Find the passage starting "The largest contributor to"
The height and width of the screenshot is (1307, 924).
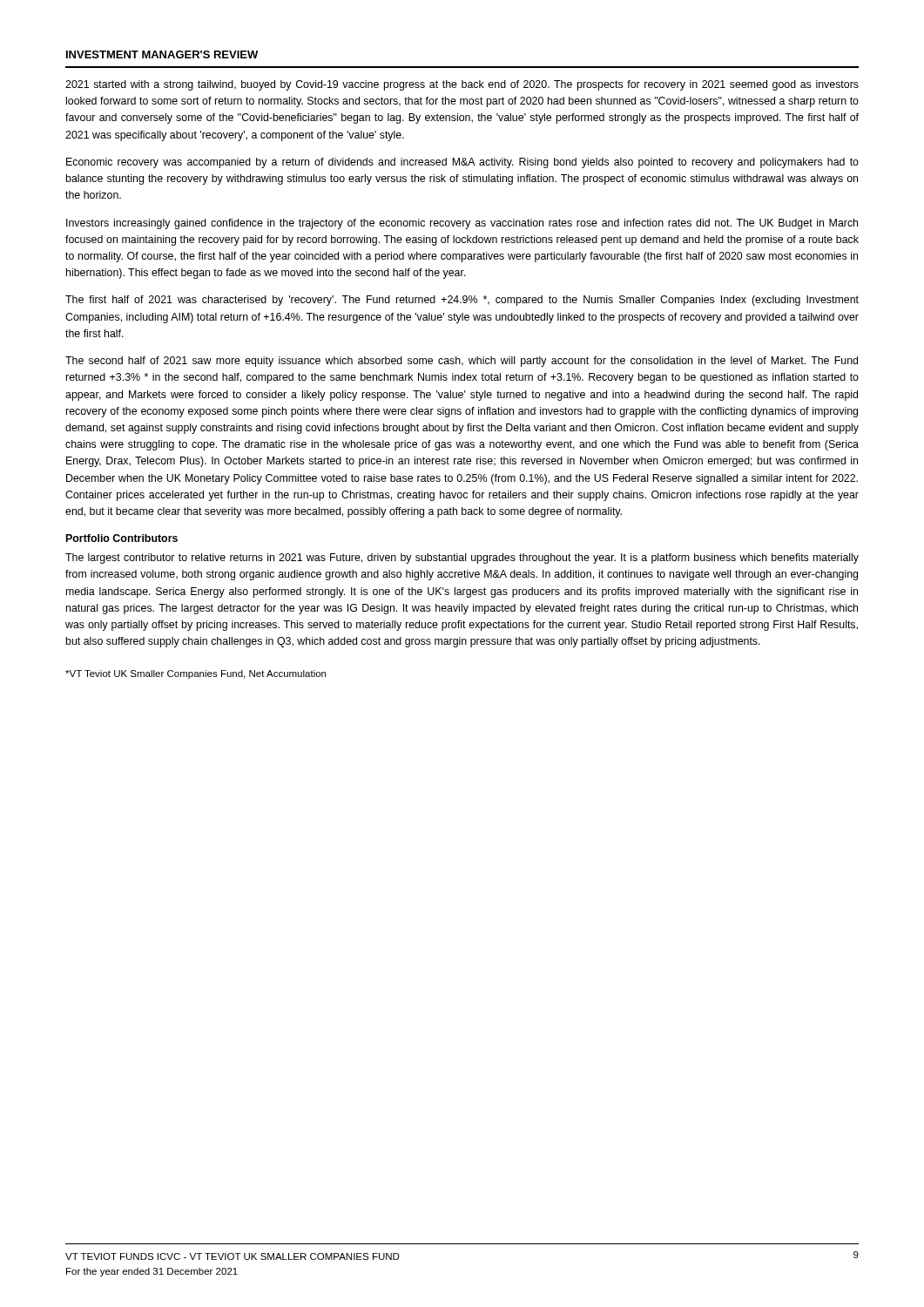tap(462, 600)
